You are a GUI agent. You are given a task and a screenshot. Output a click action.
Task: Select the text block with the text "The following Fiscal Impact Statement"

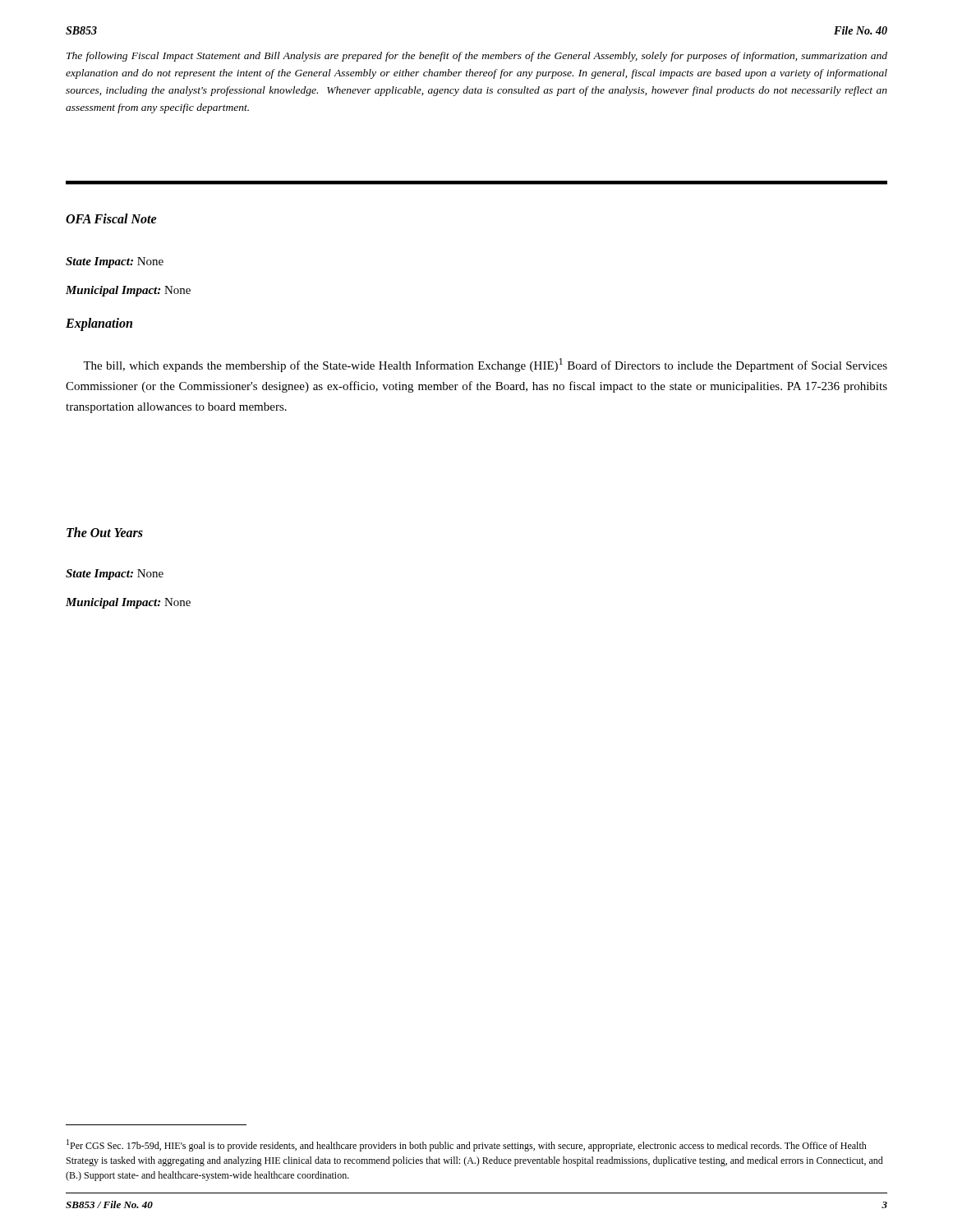point(476,81)
